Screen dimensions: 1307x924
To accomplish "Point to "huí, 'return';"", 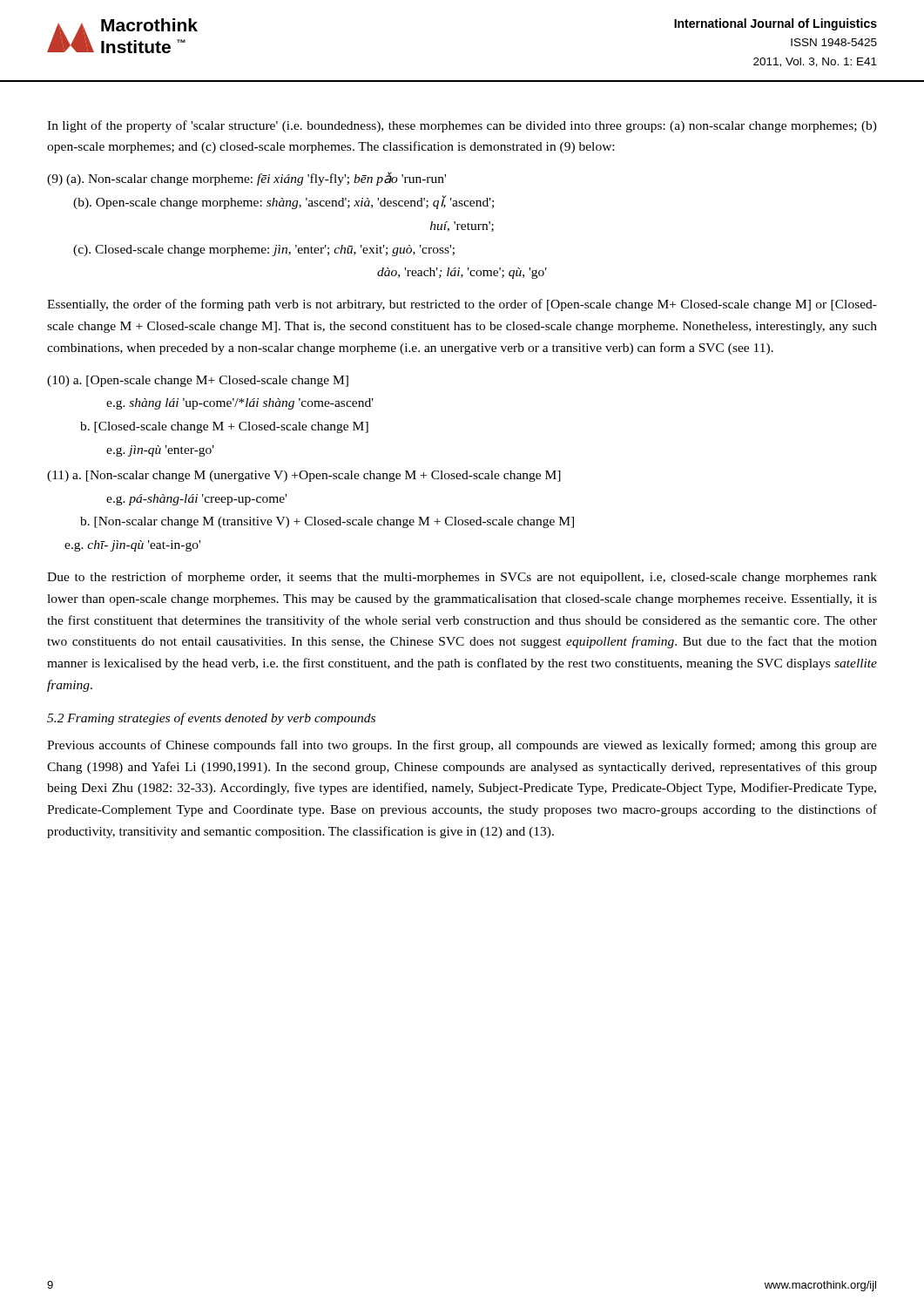I will pyautogui.click(x=462, y=225).
